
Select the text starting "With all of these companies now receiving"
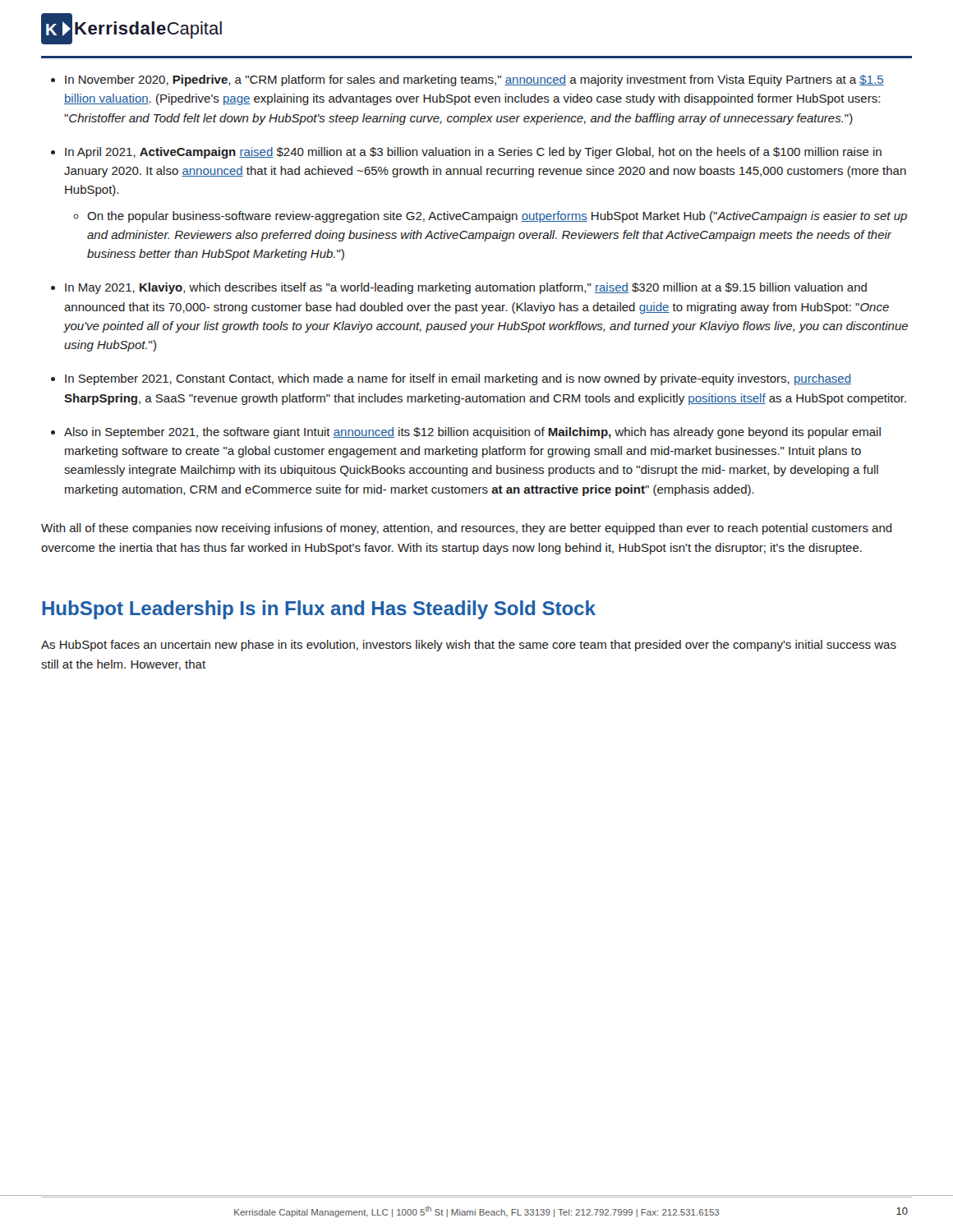click(467, 537)
